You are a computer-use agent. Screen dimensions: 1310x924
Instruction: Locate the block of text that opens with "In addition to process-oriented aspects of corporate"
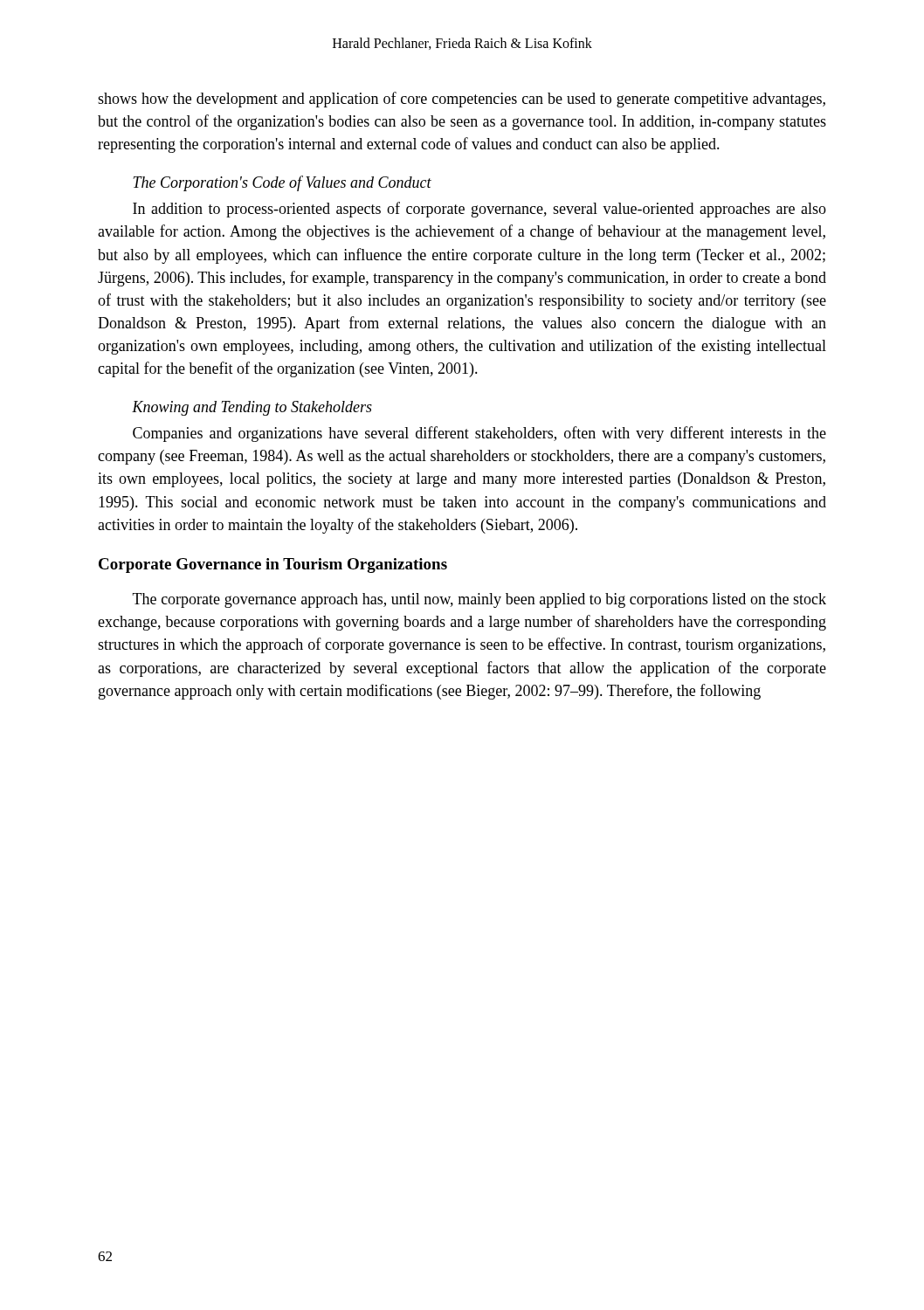(462, 289)
